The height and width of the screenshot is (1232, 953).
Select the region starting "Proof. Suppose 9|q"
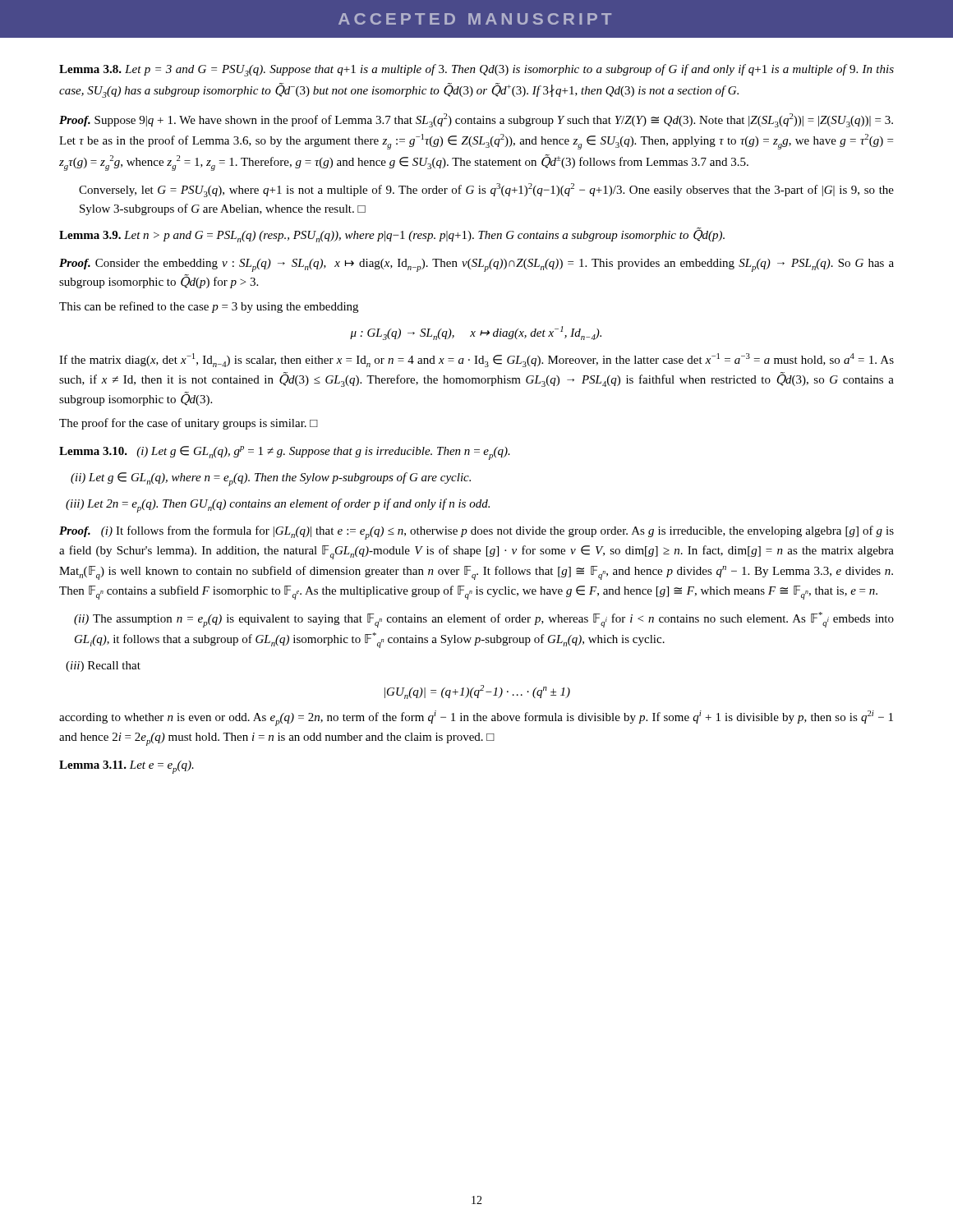476,164
